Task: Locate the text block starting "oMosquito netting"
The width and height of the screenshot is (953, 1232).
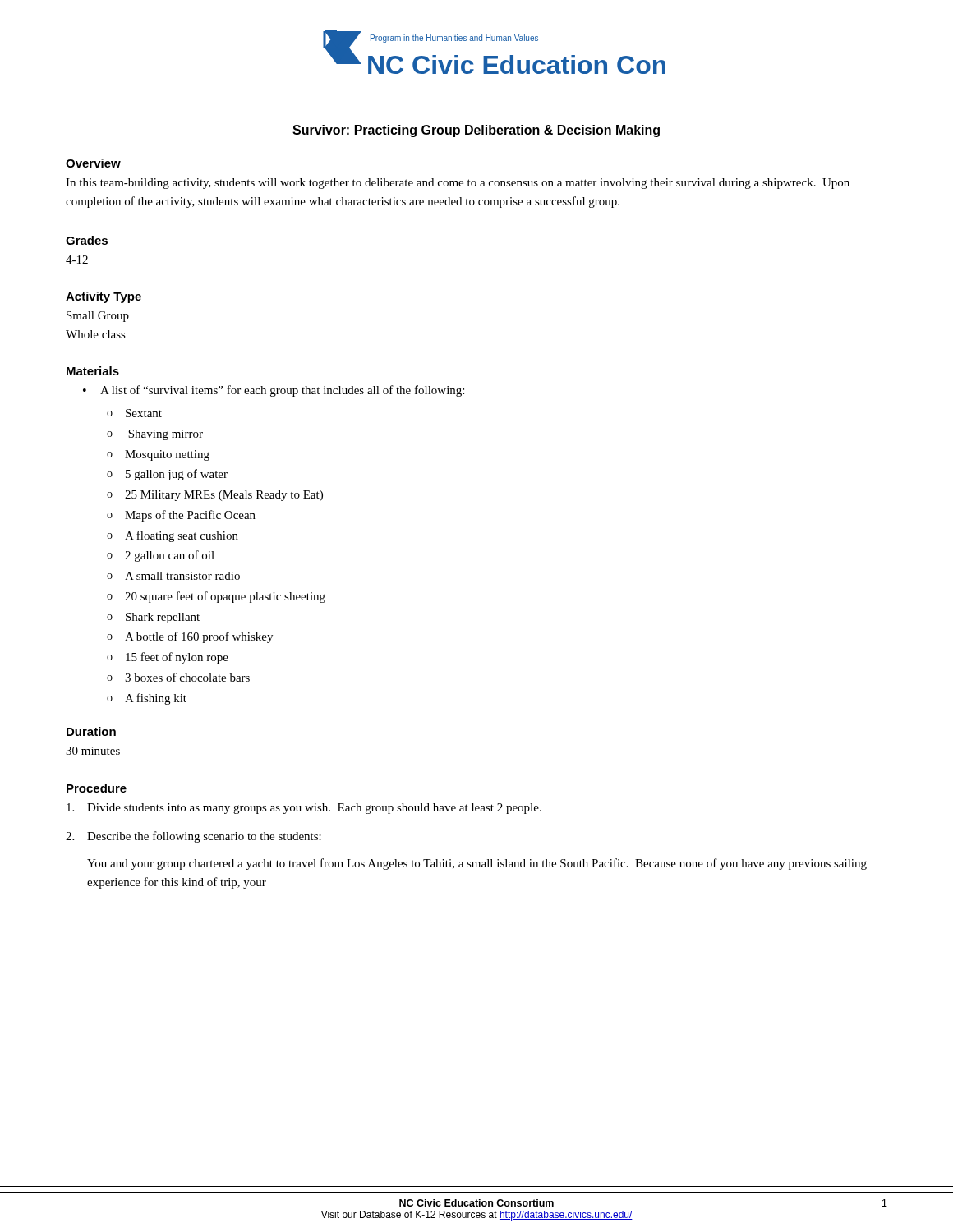Action: point(158,454)
